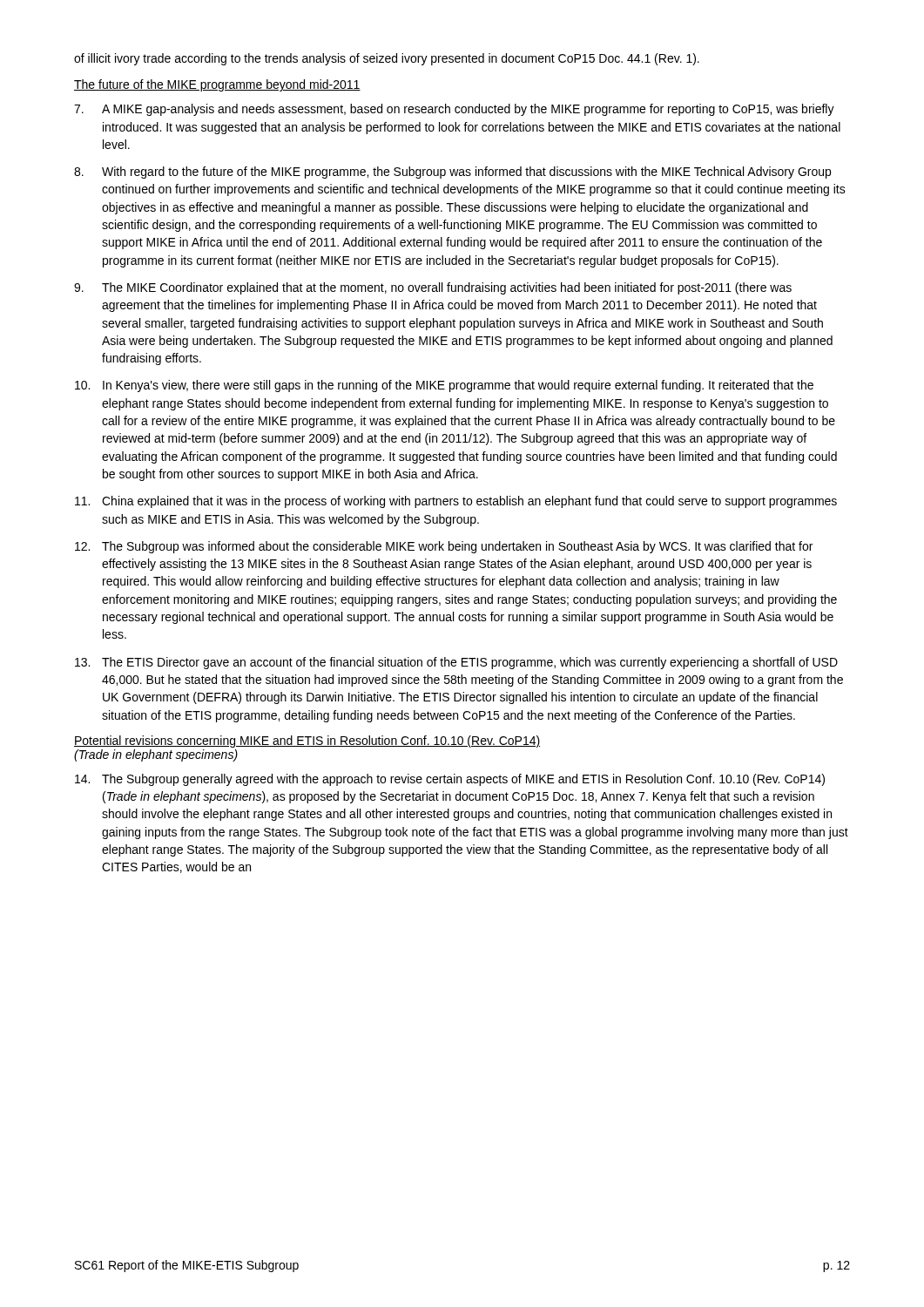This screenshot has width=924, height=1307.
Task: Find the list item with the text "12. The Subgroup was"
Action: click(x=462, y=591)
